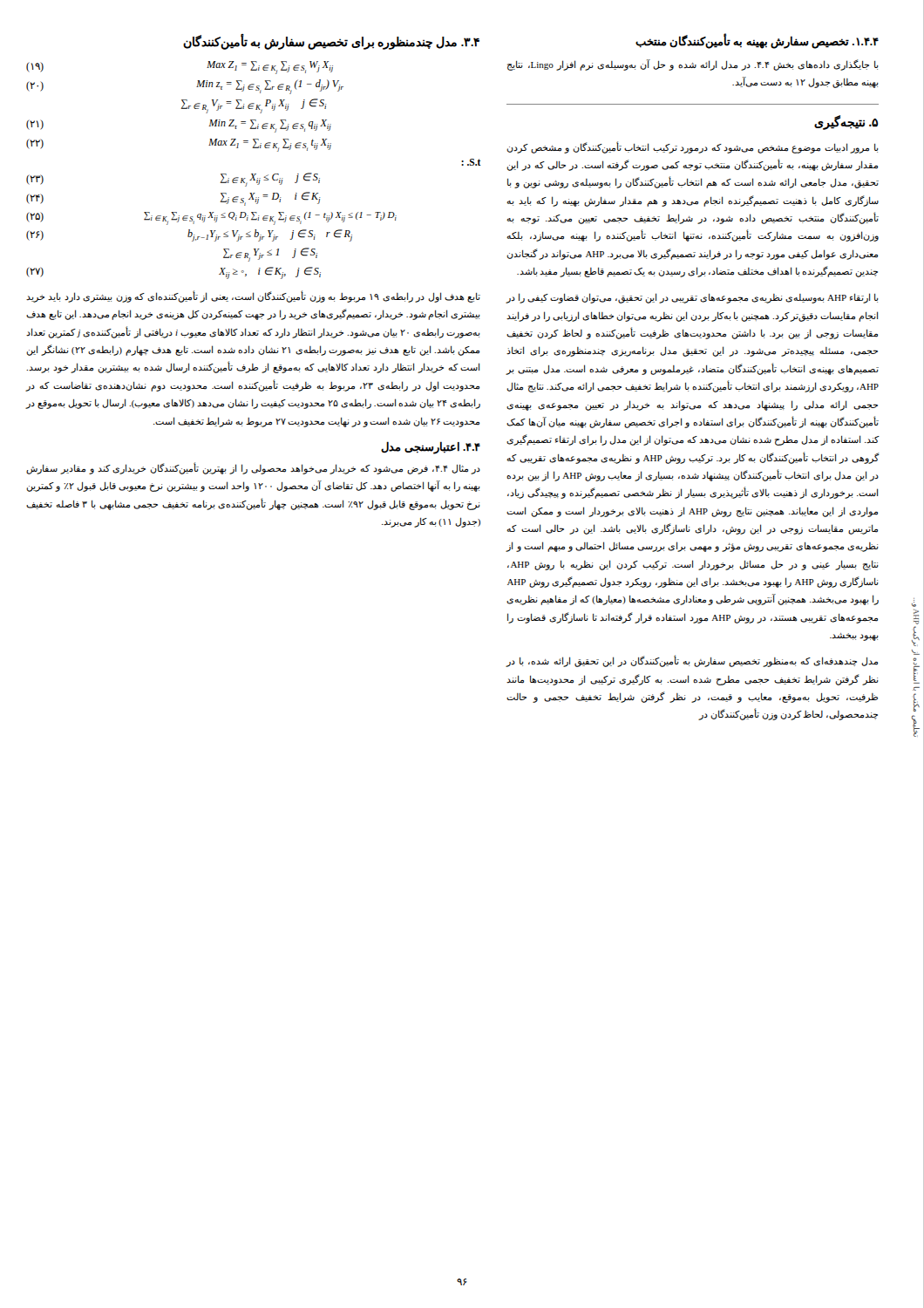Point to the passage starting "(۲۶) bj,r−1Yjr ≤ Vjr ≤"
Image resolution: width=924 pixels, height=1308 pixels.
(253, 235)
